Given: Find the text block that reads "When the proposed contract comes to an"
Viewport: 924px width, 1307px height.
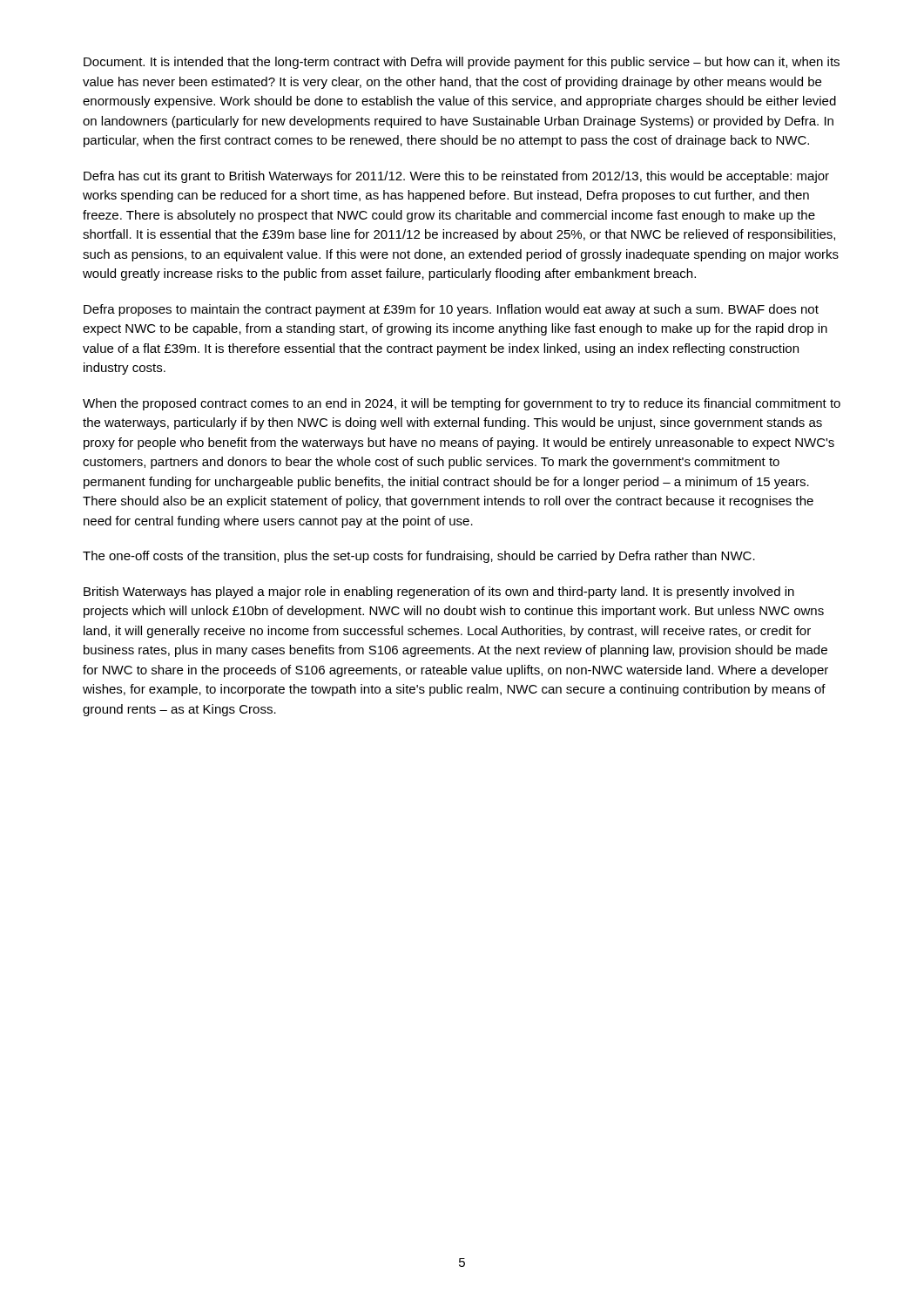Looking at the screenshot, I should (x=462, y=461).
